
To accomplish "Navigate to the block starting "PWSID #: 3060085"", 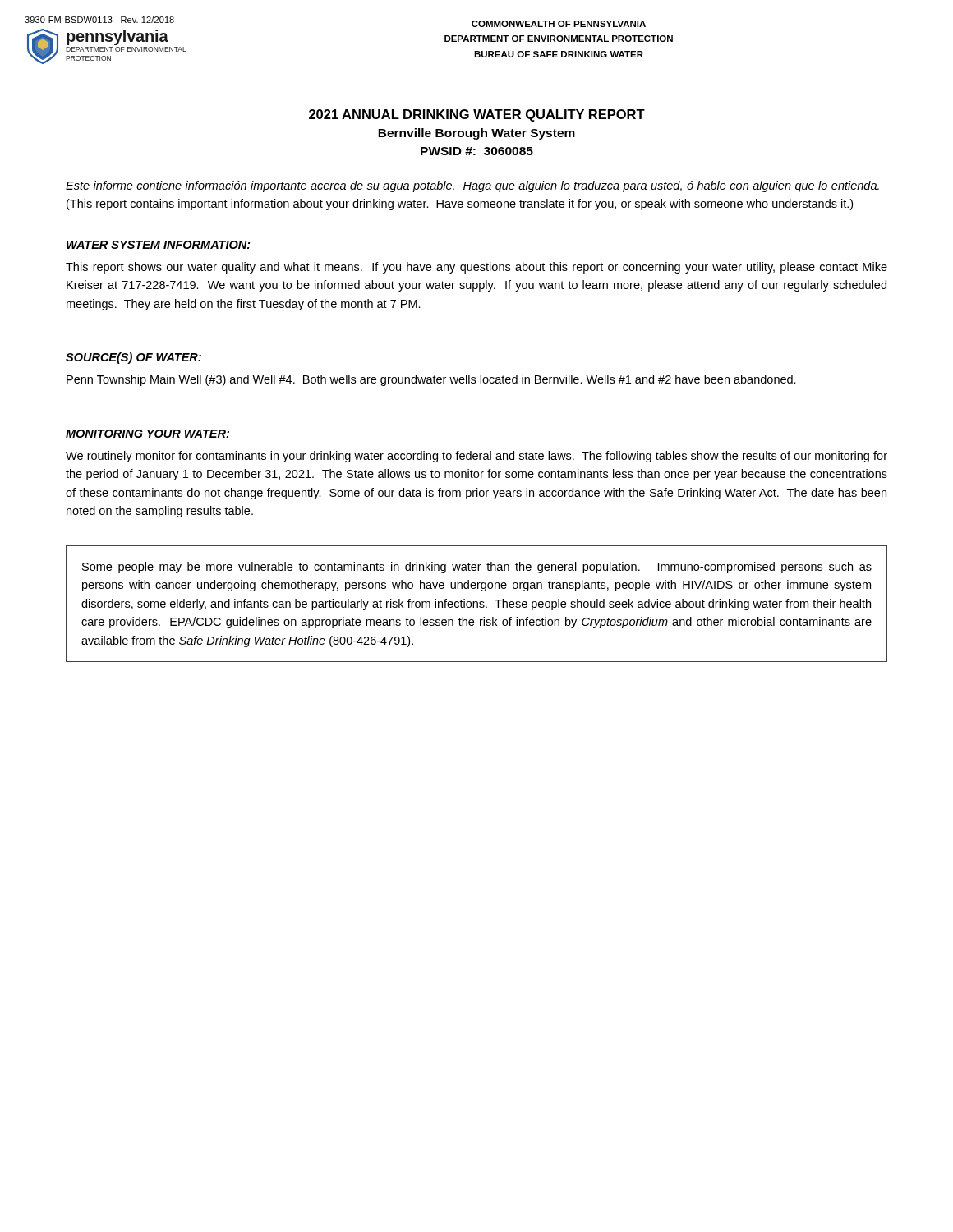I will (x=476, y=151).
